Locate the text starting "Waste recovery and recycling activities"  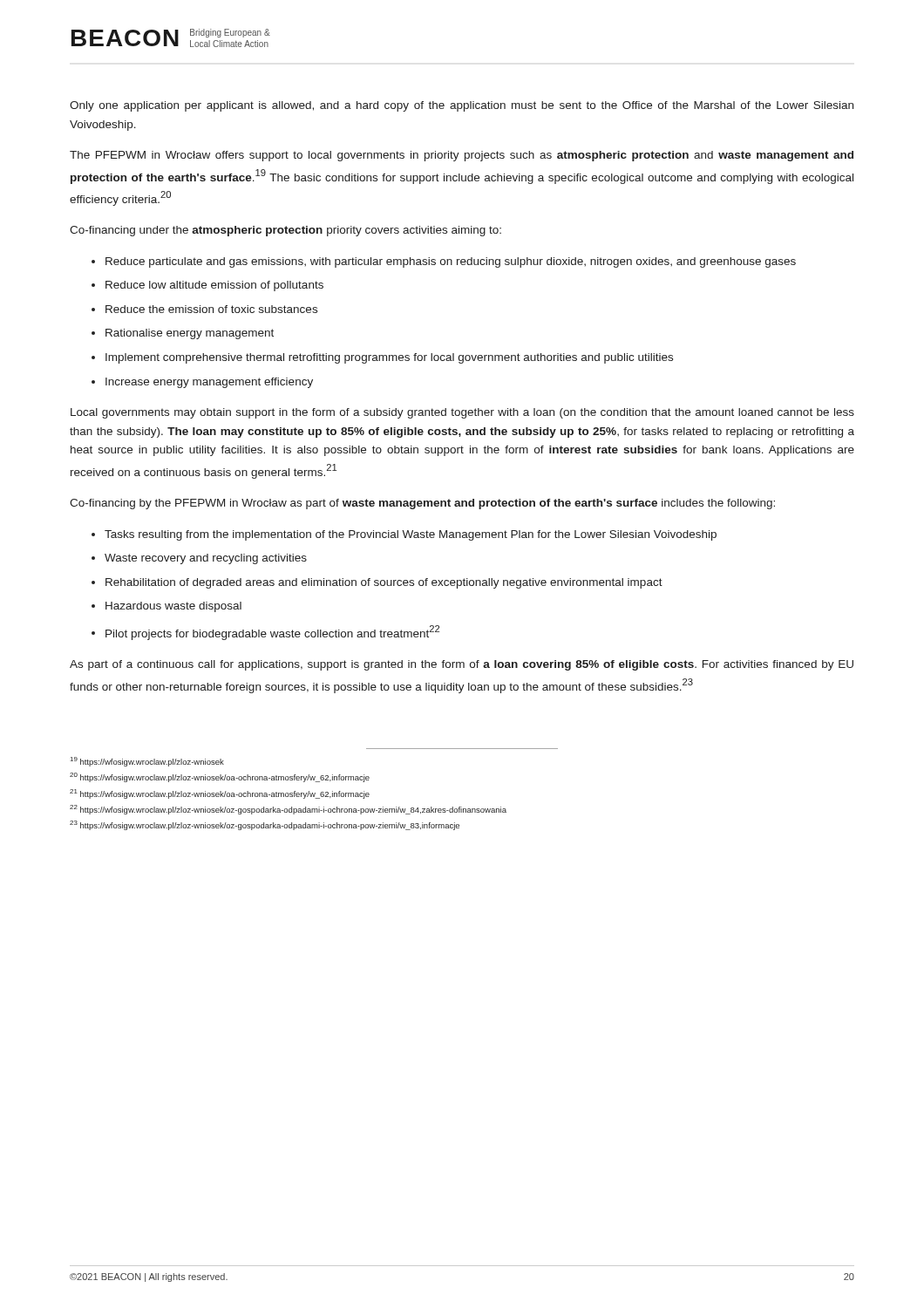pyautogui.click(x=206, y=558)
